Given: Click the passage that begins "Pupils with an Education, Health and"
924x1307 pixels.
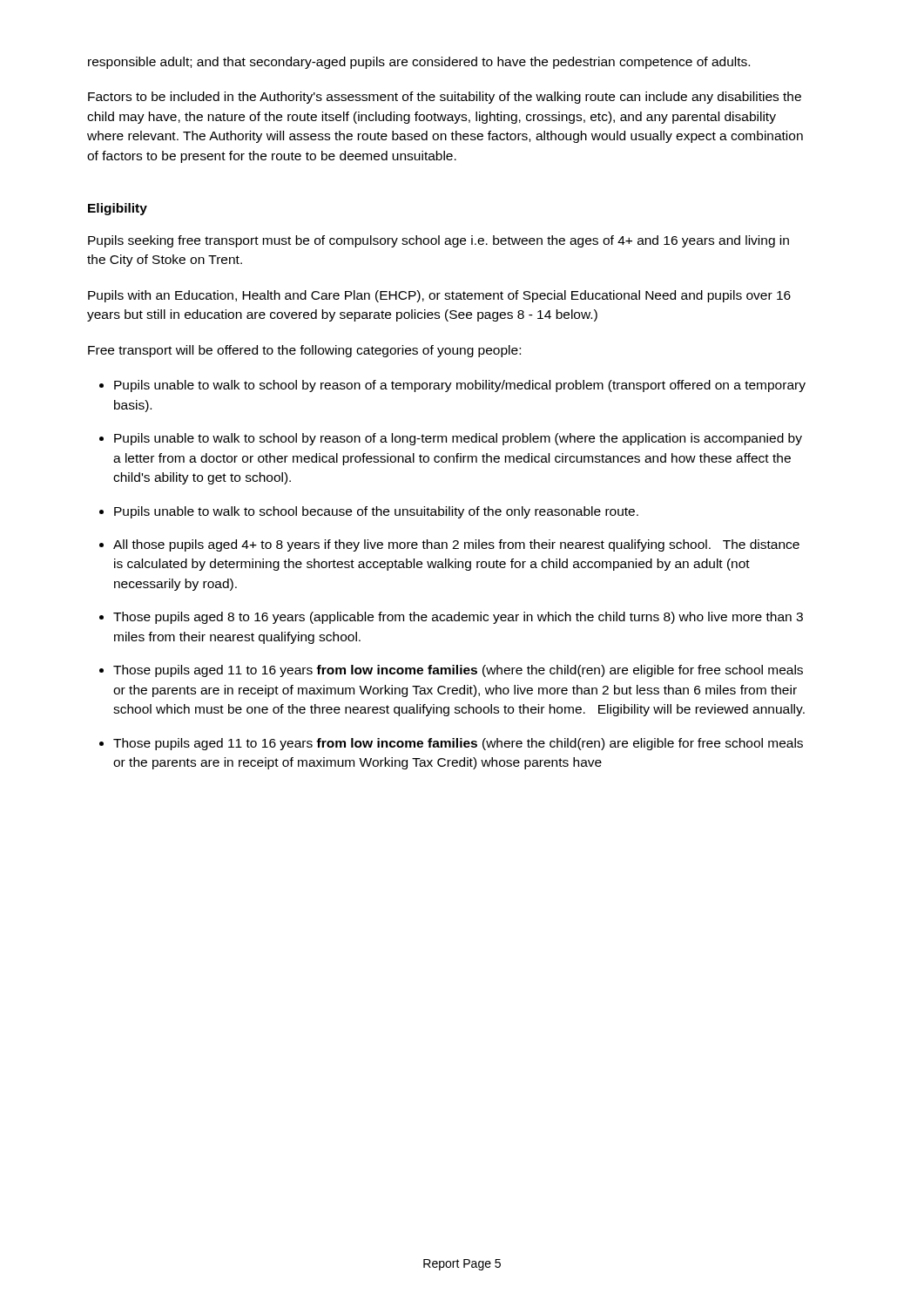Looking at the screenshot, I should pos(439,304).
